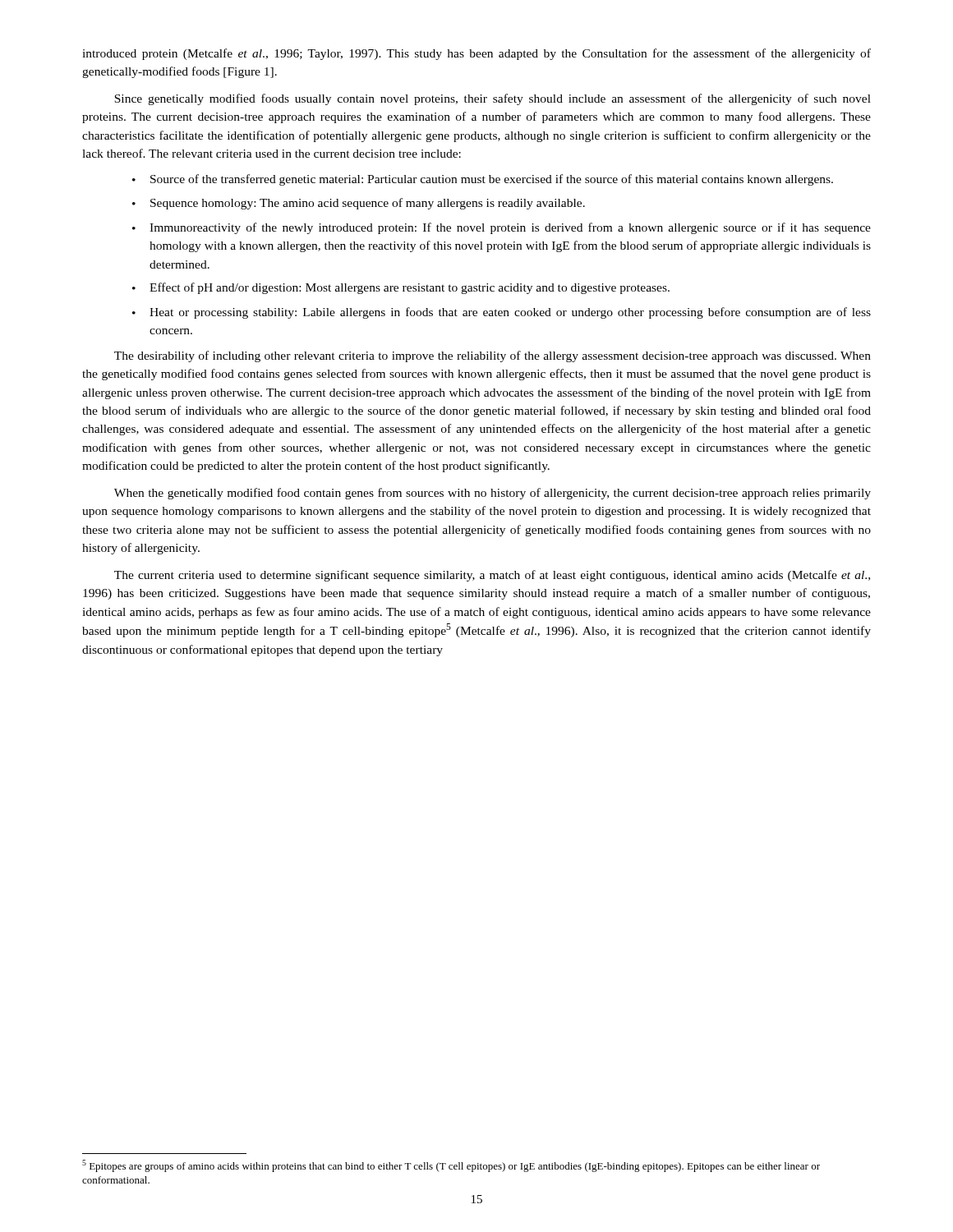Click on the region starting "introduced protein (Metcalfe"

[476, 63]
